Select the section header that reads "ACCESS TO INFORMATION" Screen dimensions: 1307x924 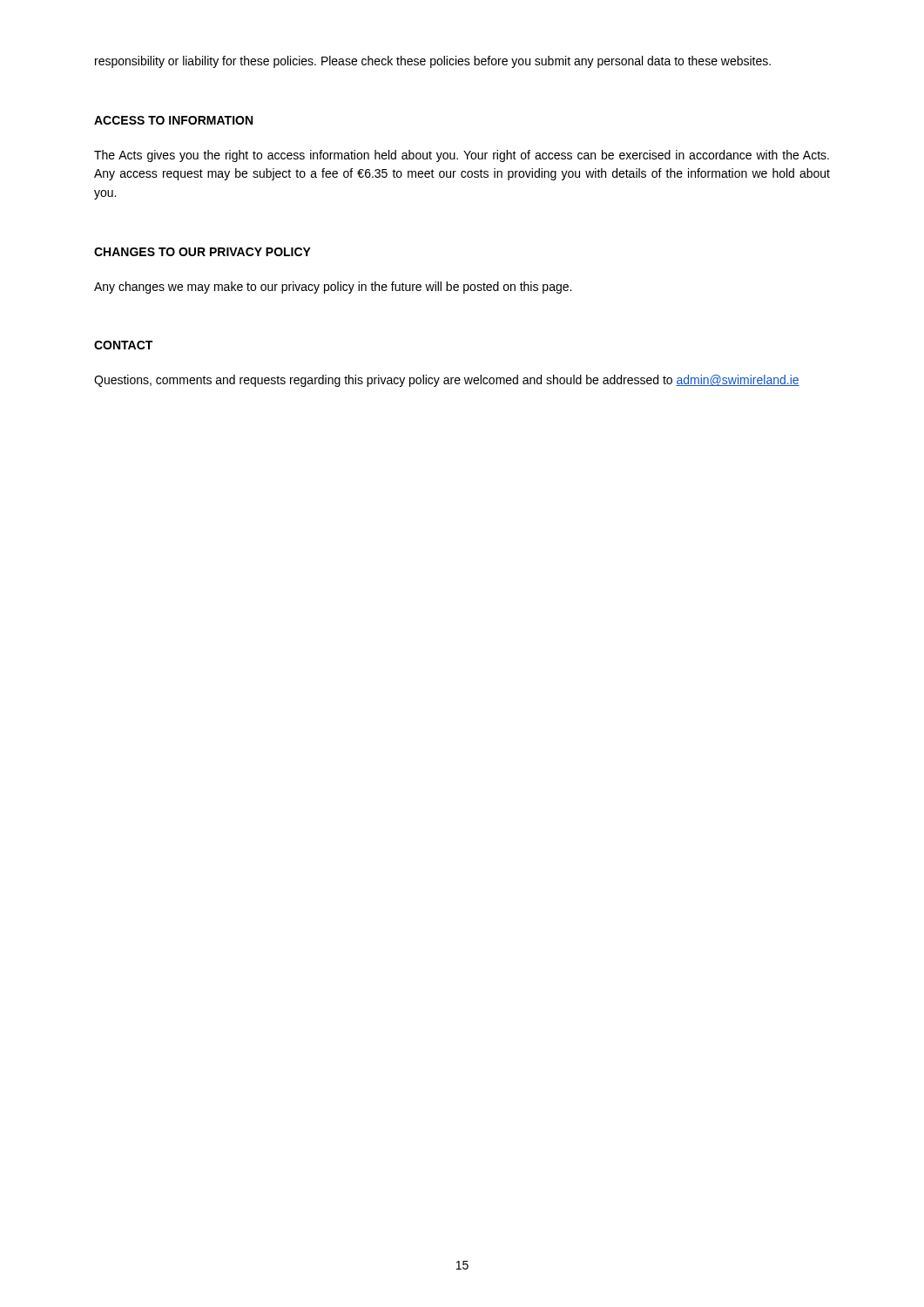point(174,120)
